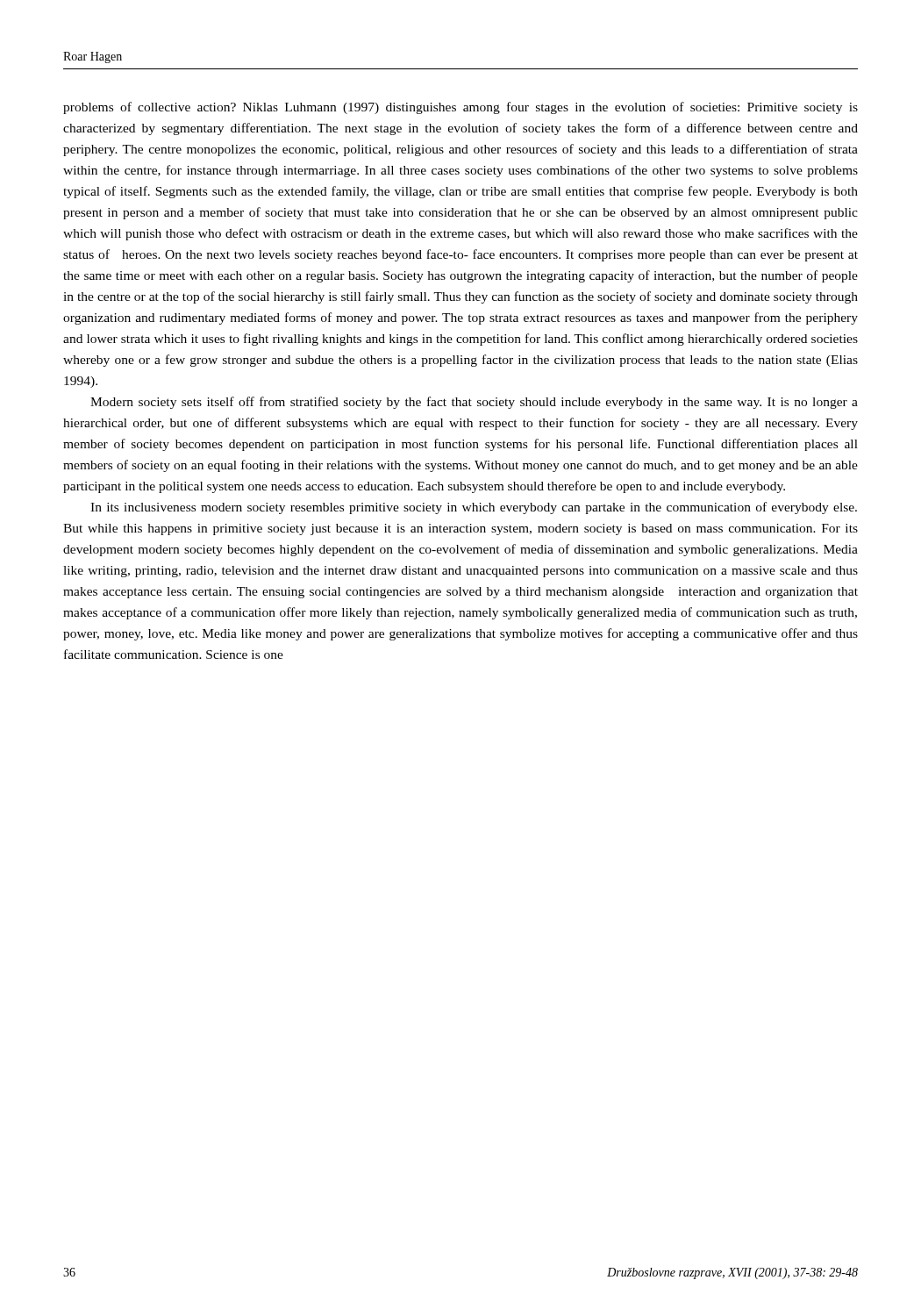Point to the passage starting "problems of collective action? Niklas Luhmann (1997) distinguishes"

point(460,244)
